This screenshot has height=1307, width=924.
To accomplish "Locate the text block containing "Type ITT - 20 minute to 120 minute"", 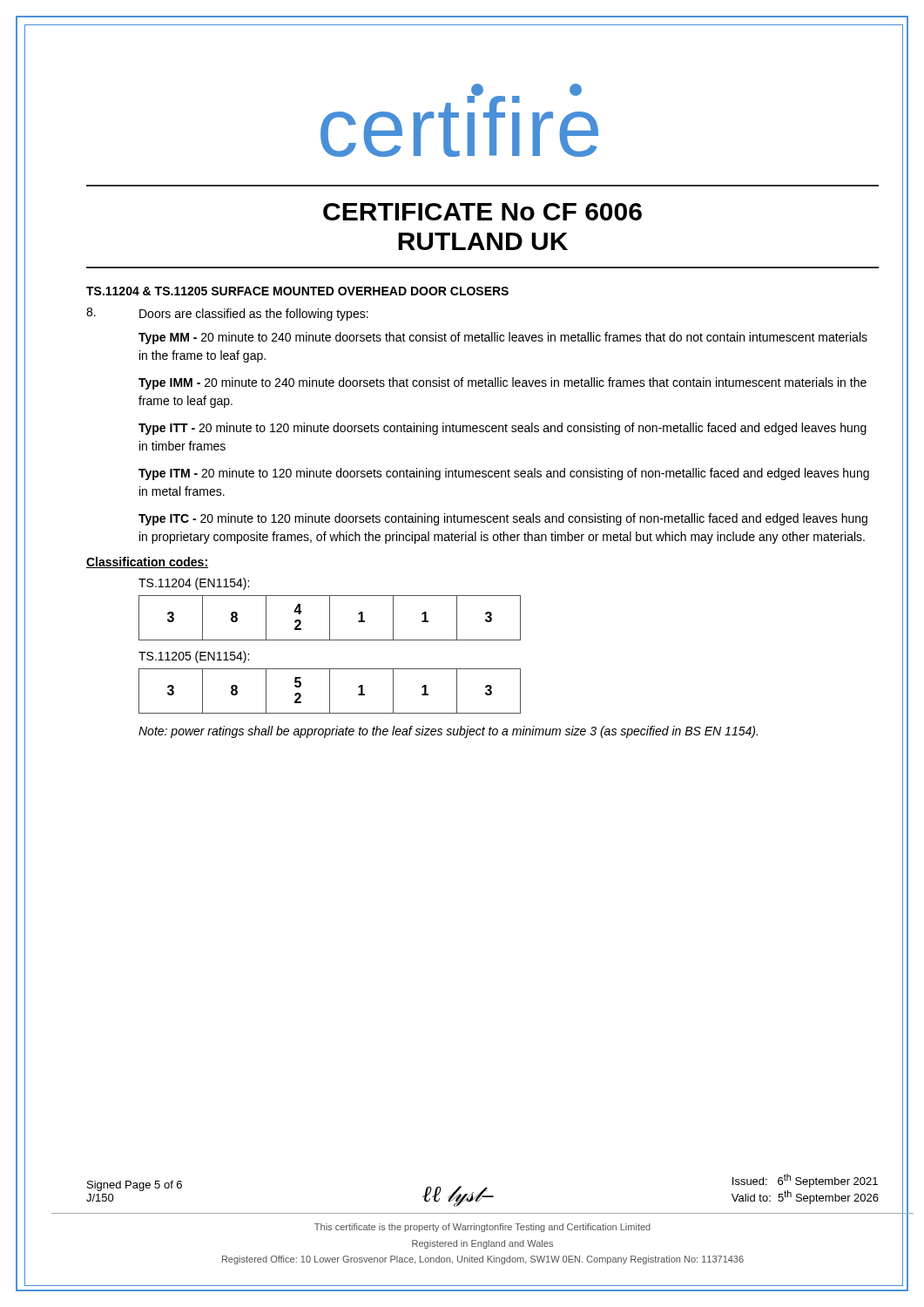I will click(x=503, y=437).
